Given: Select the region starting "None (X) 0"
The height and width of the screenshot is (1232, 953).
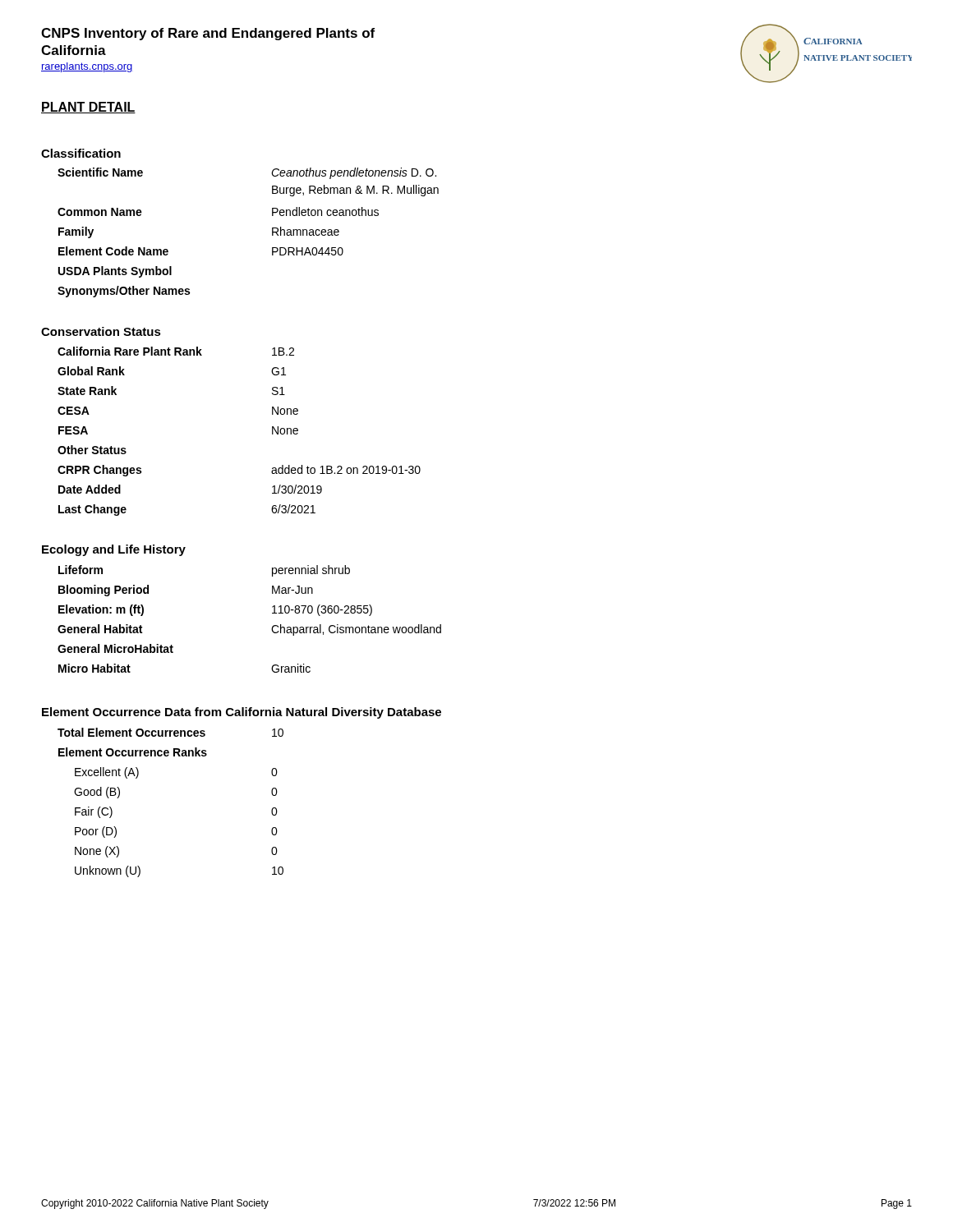Looking at the screenshot, I should coord(98,851).
